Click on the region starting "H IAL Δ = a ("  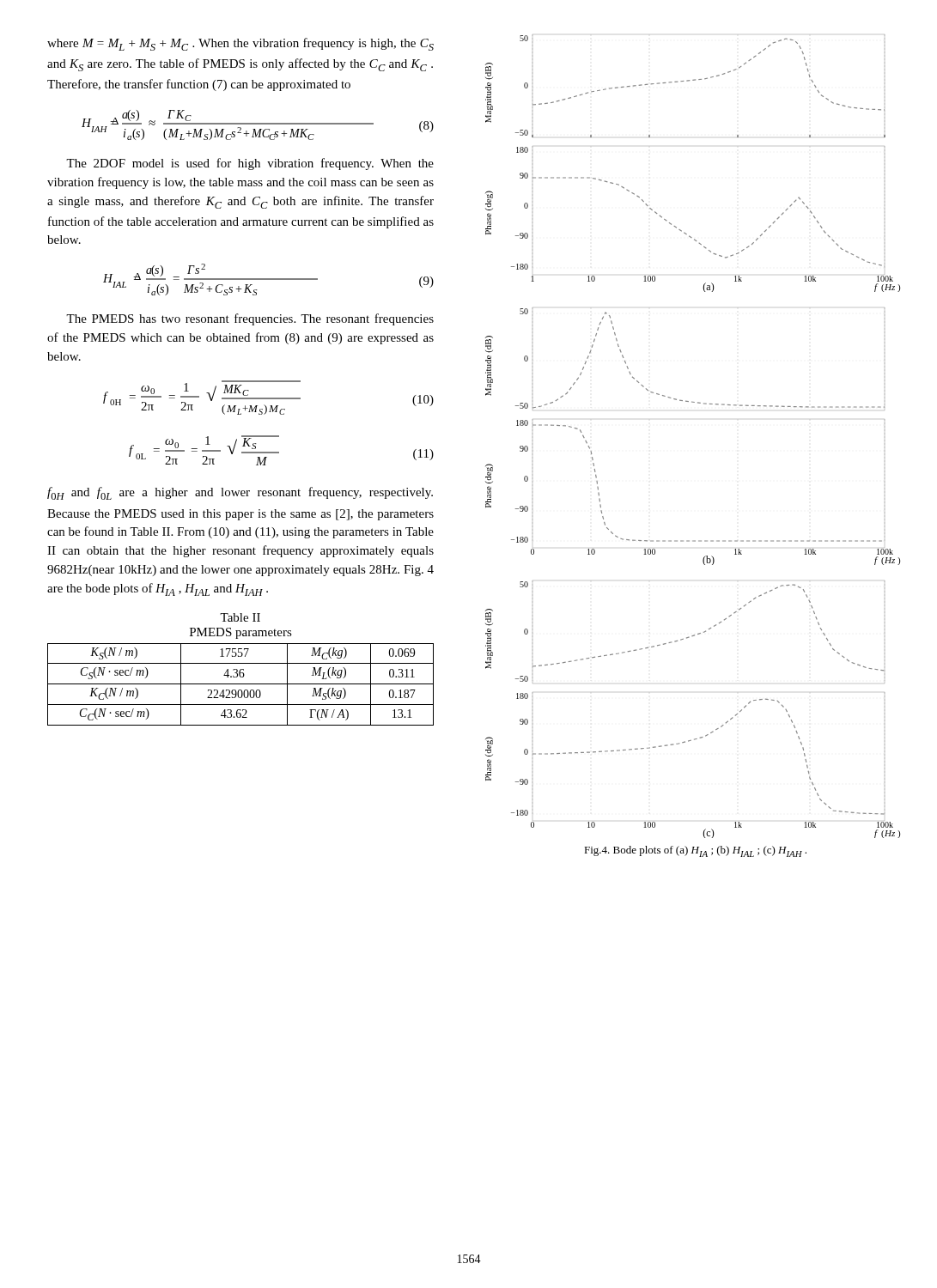240,281
